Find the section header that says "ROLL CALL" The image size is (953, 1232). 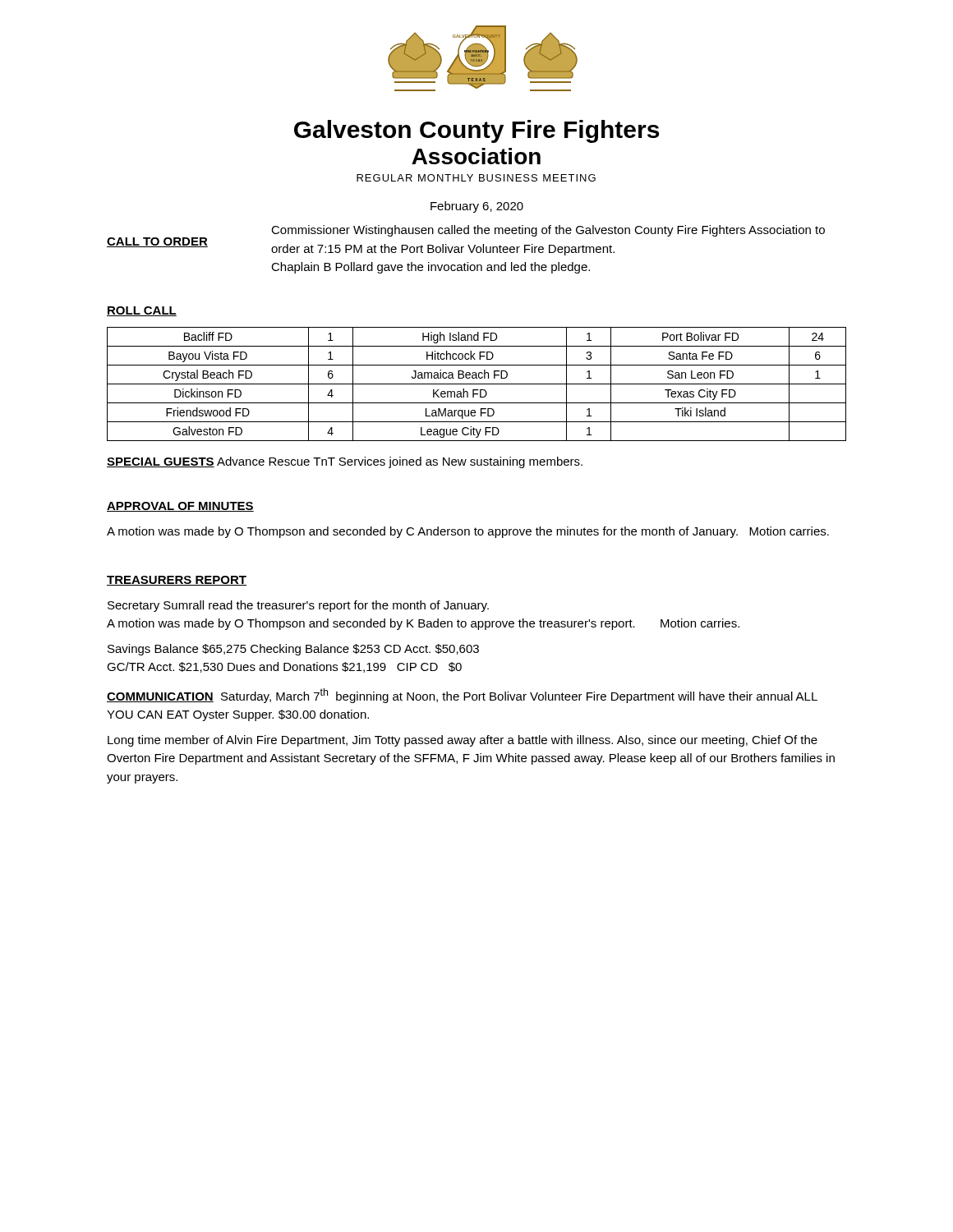click(x=142, y=310)
